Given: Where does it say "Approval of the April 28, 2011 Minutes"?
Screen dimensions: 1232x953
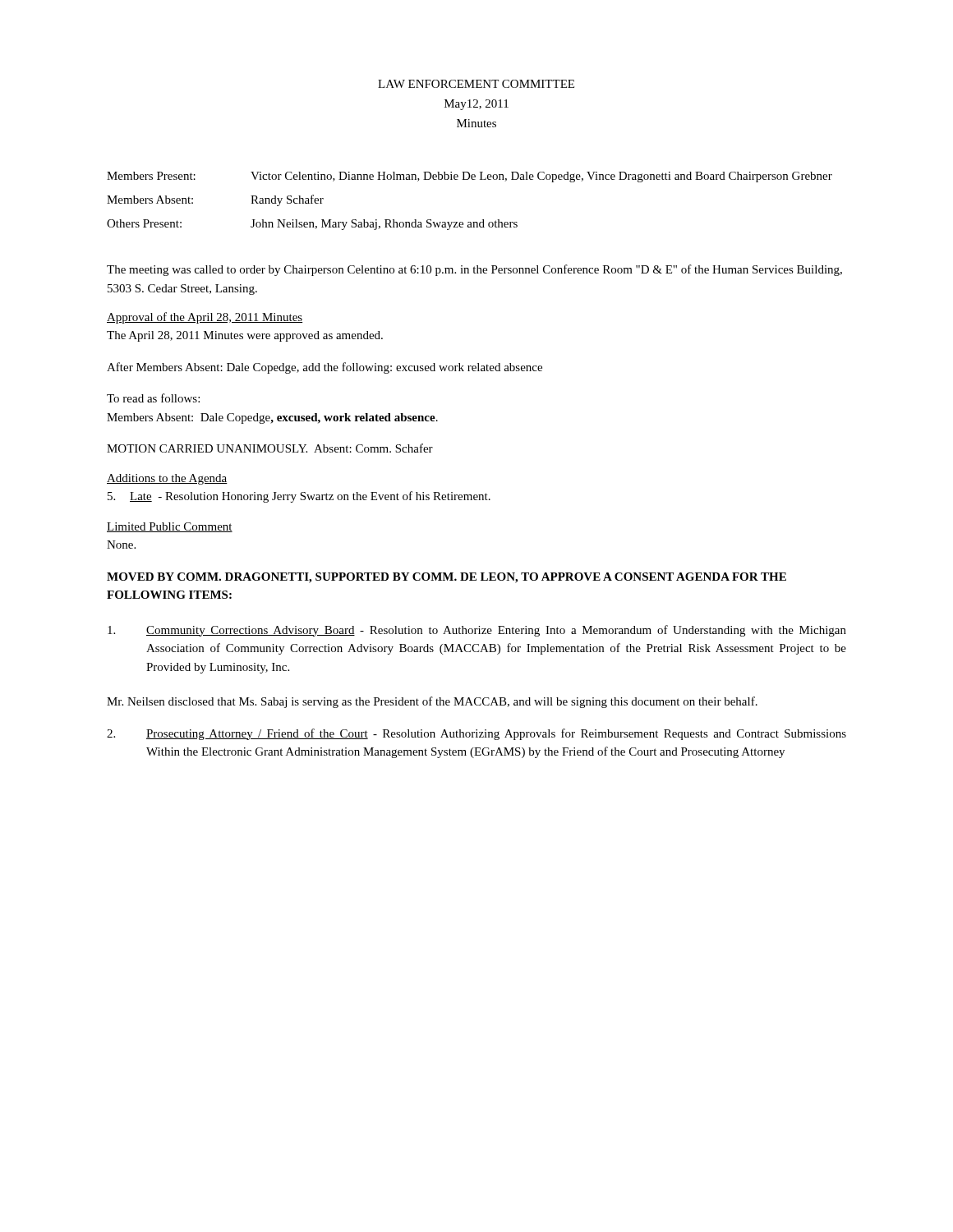Looking at the screenshot, I should tap(205, 317).
